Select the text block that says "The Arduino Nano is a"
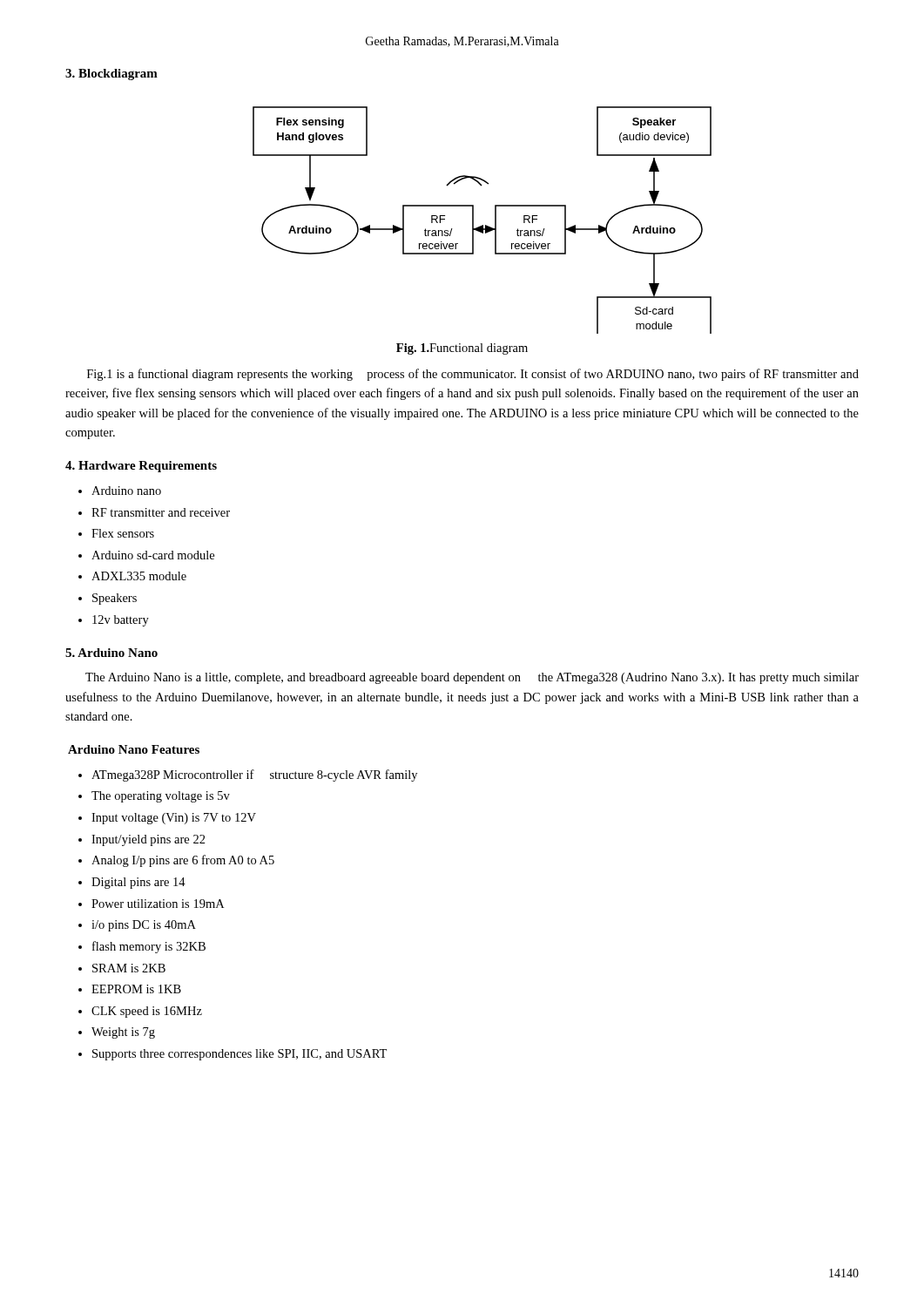This screenshot has height=1307, width=924. click(x=462, y=697)
